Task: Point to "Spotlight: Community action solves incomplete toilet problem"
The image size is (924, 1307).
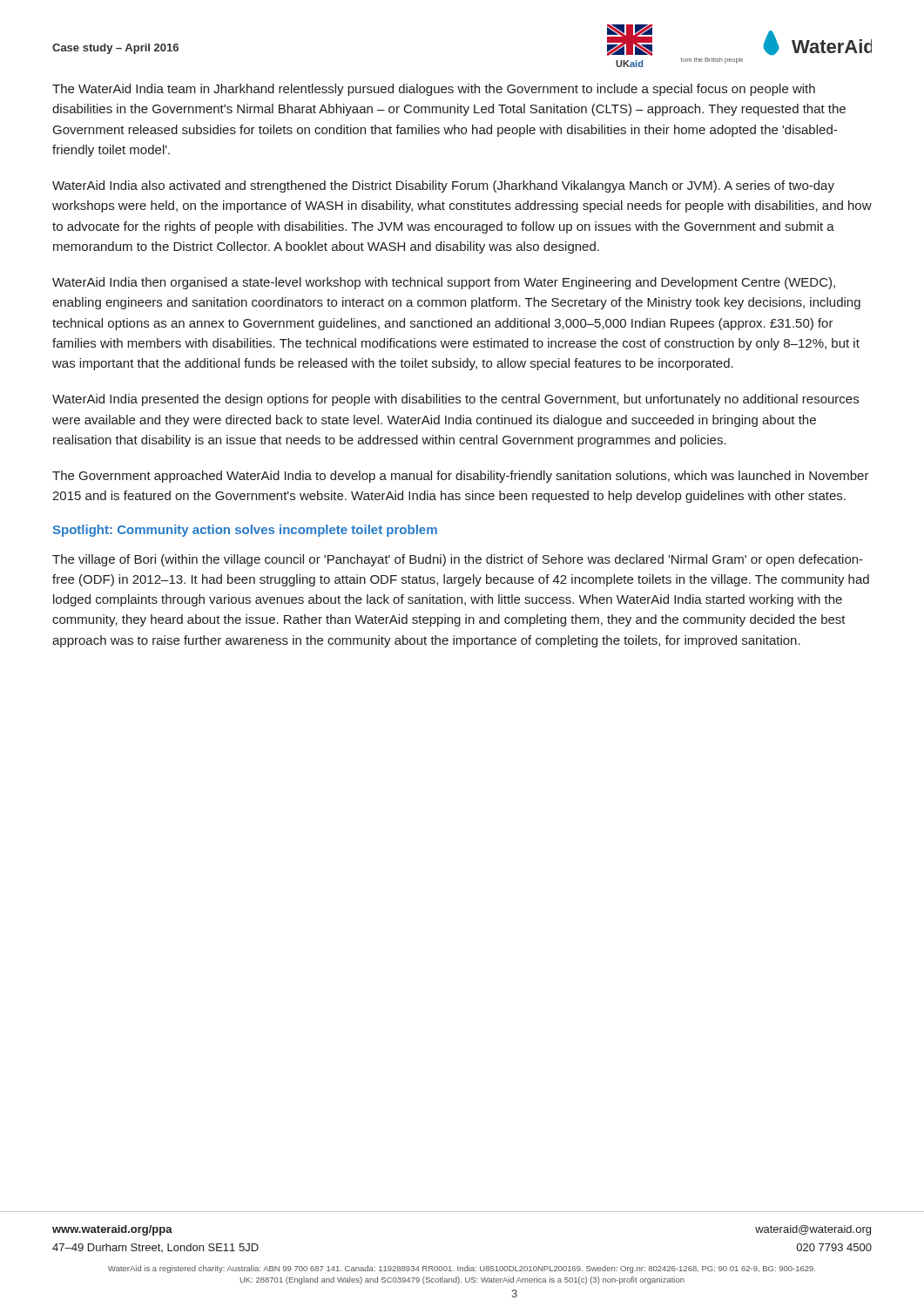Action: click(x=245, y=529)
